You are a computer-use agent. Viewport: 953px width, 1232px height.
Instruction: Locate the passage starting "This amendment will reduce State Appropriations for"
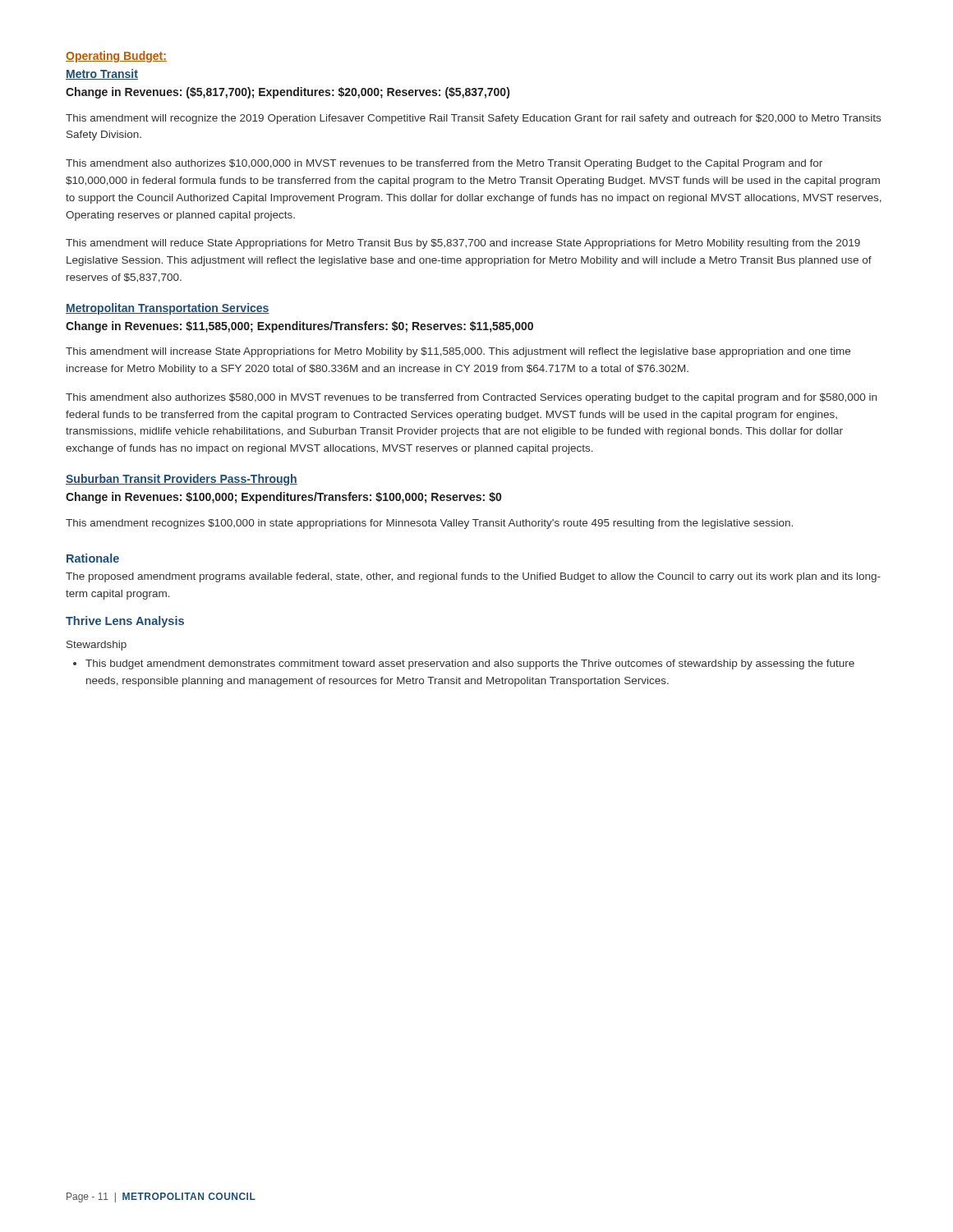tap(476, 261)
